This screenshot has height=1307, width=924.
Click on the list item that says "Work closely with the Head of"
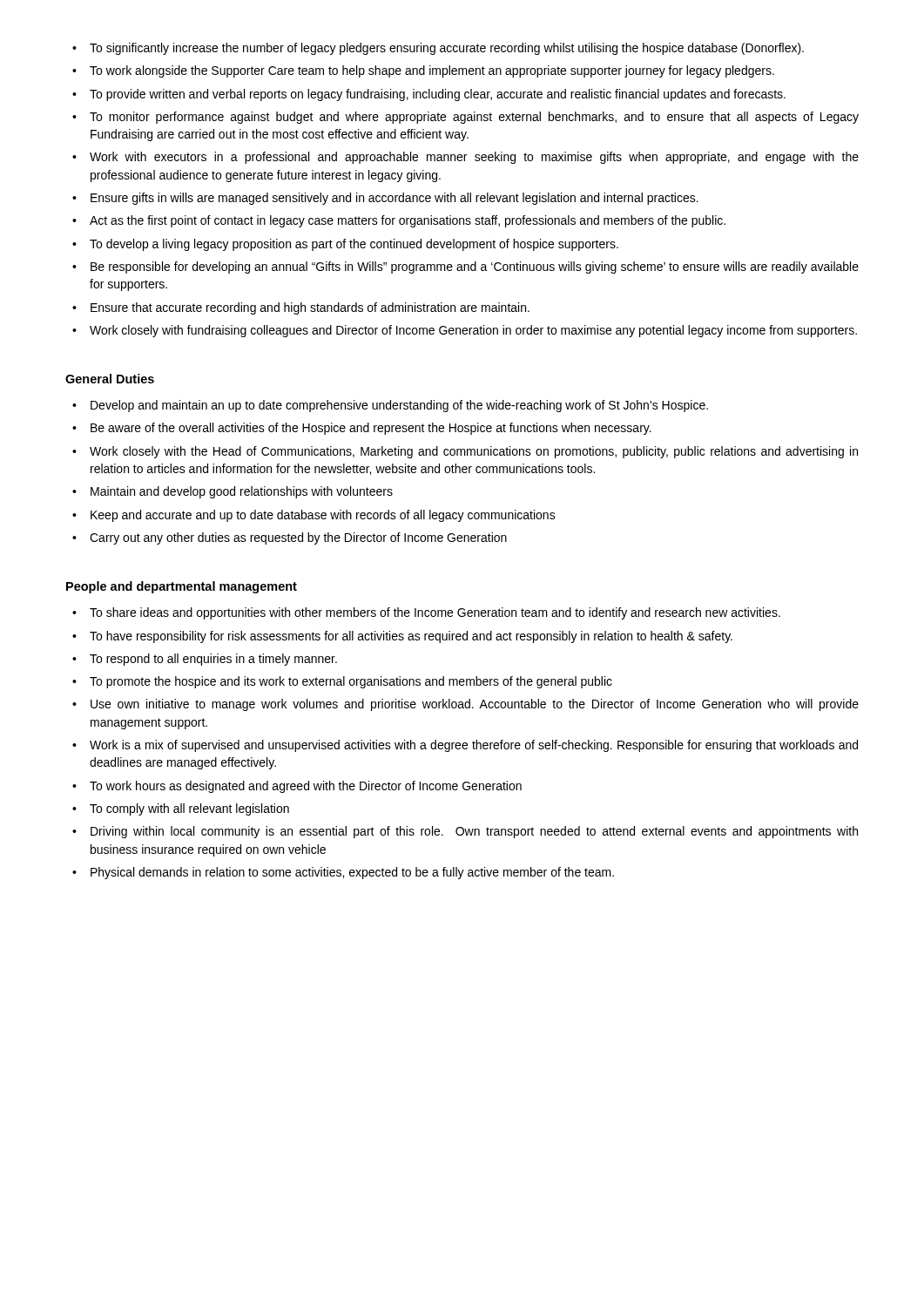[462, 460]
